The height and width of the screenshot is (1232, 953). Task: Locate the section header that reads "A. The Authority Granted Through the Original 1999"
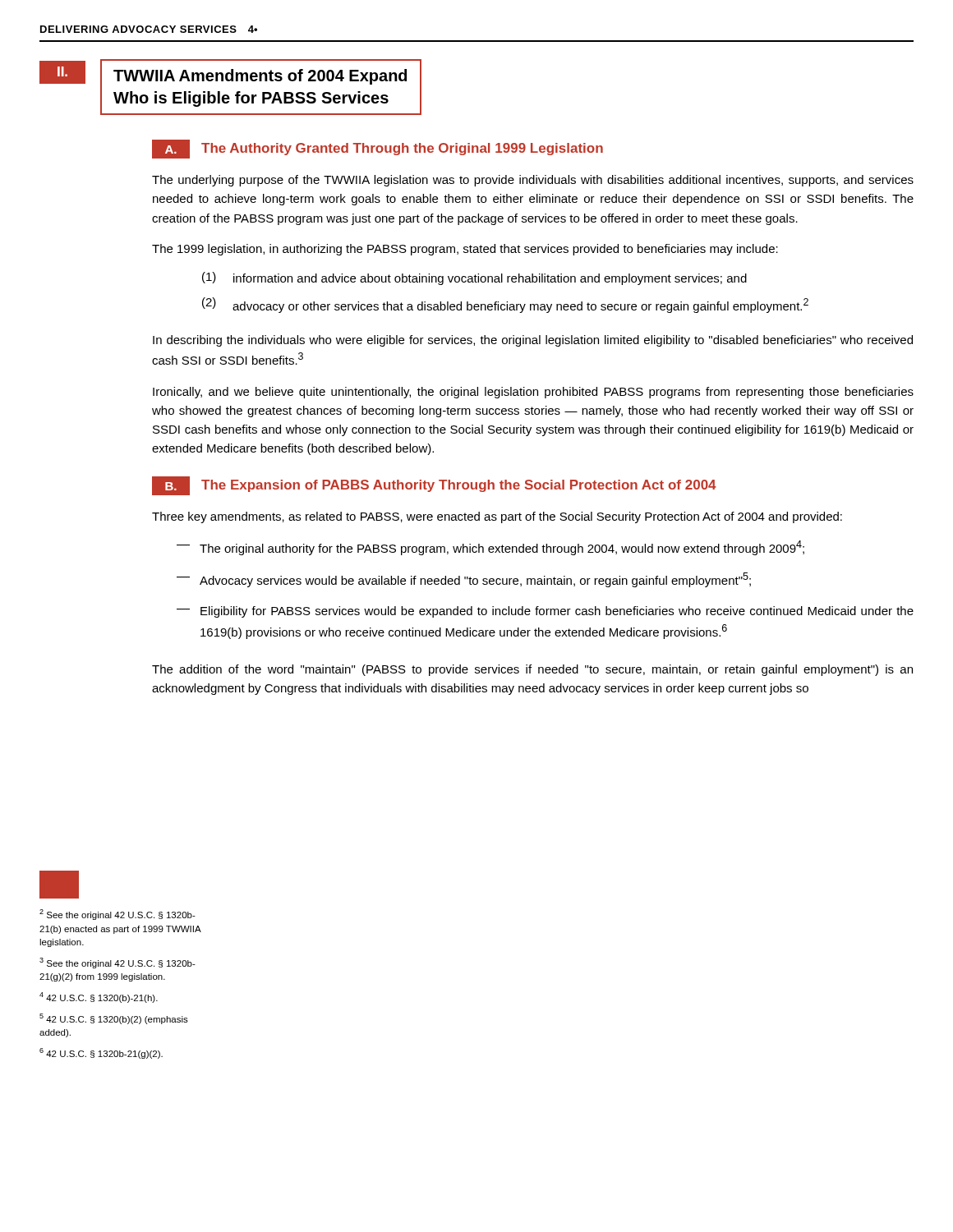pos(378,149)
